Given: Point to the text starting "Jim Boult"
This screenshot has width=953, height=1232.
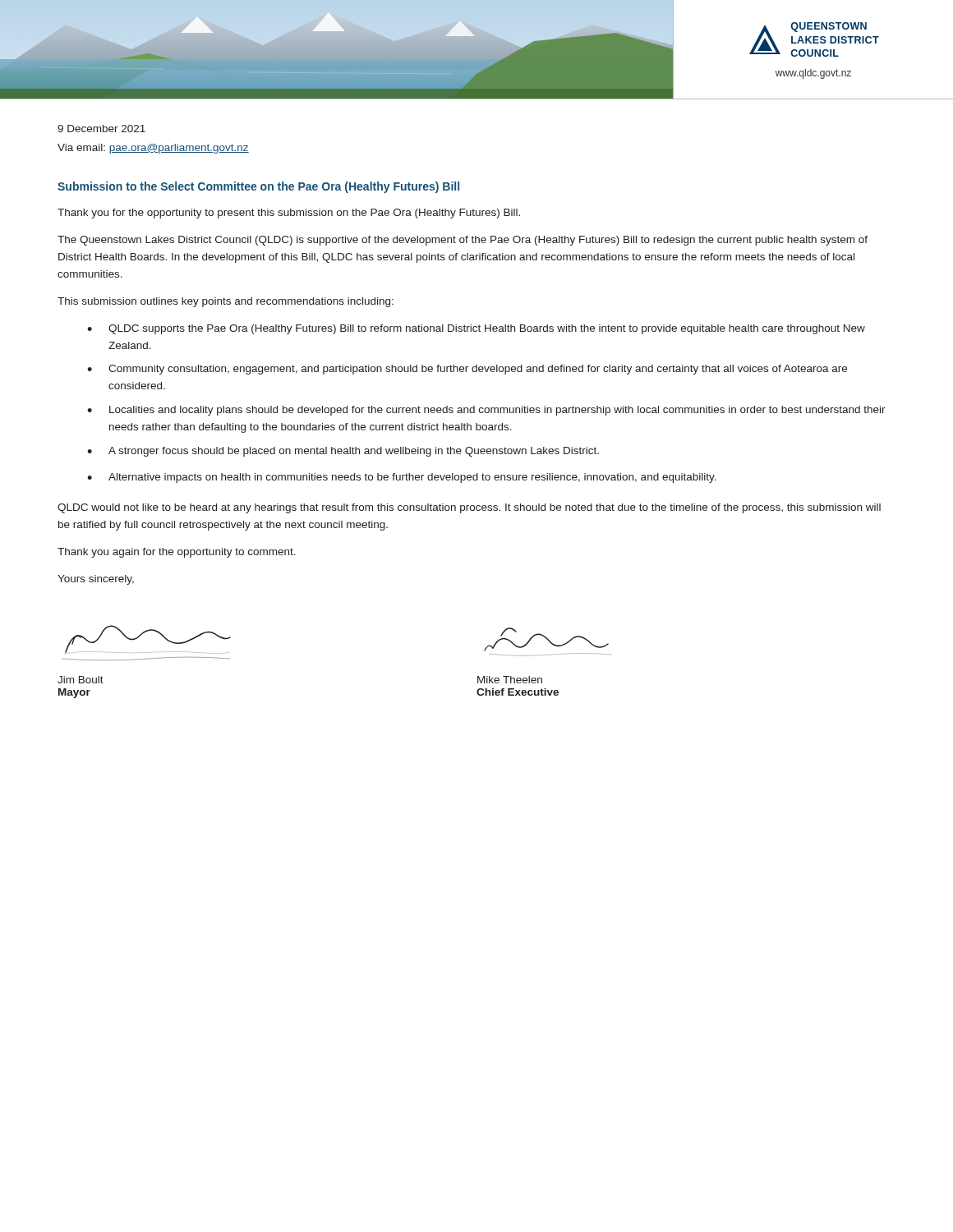Looking at the screenshot, I should (x=80, y=679).
